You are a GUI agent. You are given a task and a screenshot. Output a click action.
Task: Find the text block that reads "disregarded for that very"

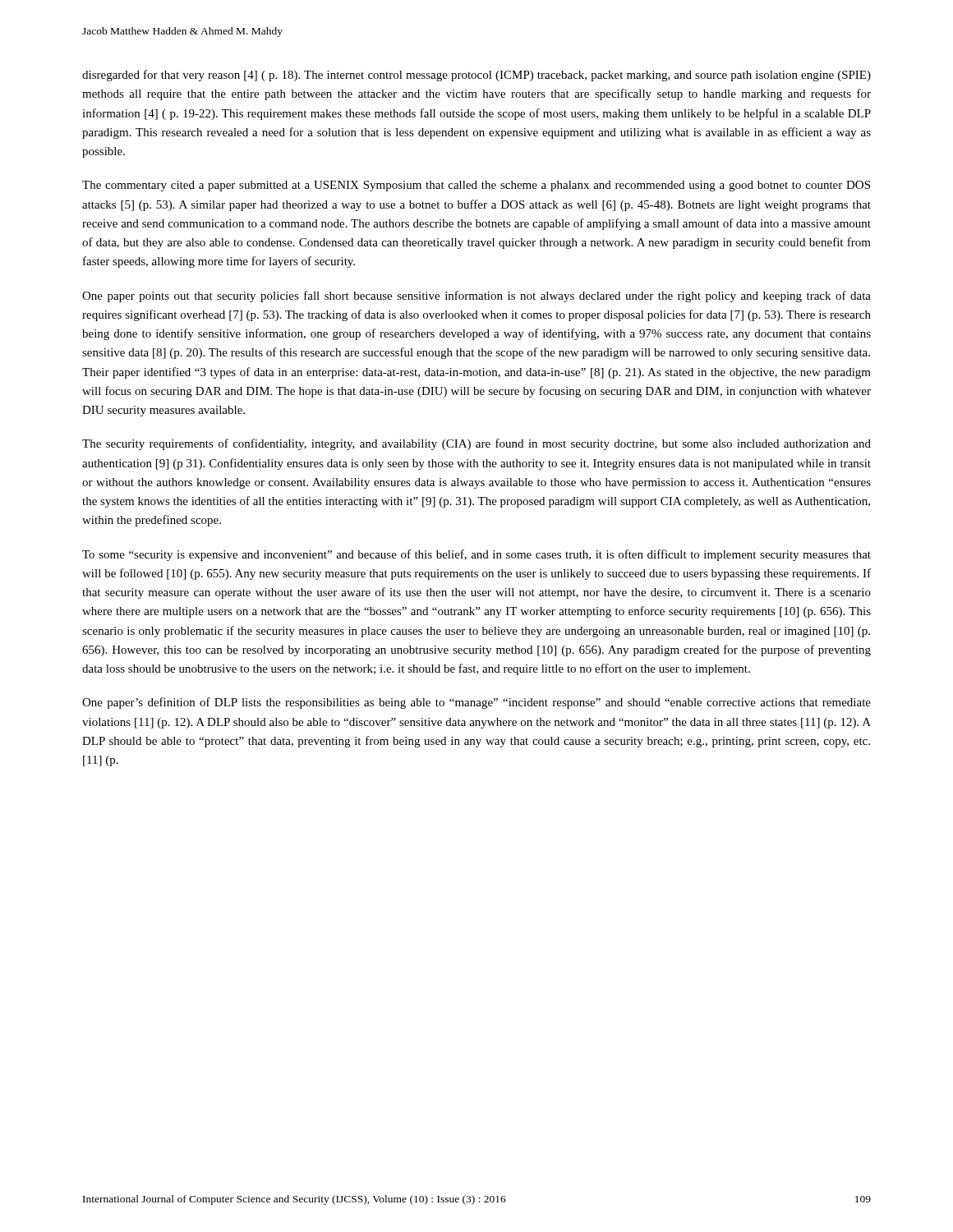[476, 113]
